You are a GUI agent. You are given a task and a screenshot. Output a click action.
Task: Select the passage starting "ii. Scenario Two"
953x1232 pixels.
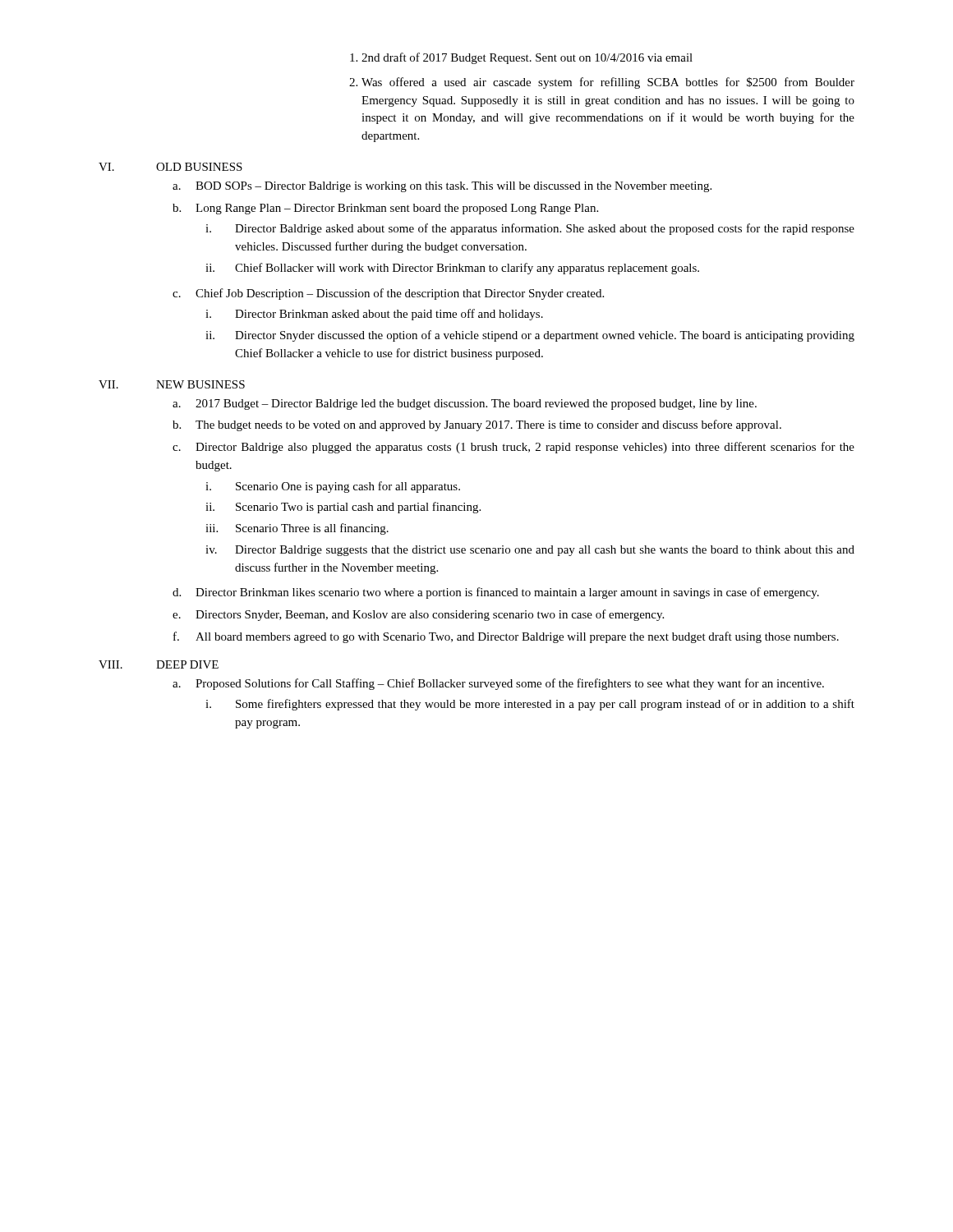click(343, 508)
